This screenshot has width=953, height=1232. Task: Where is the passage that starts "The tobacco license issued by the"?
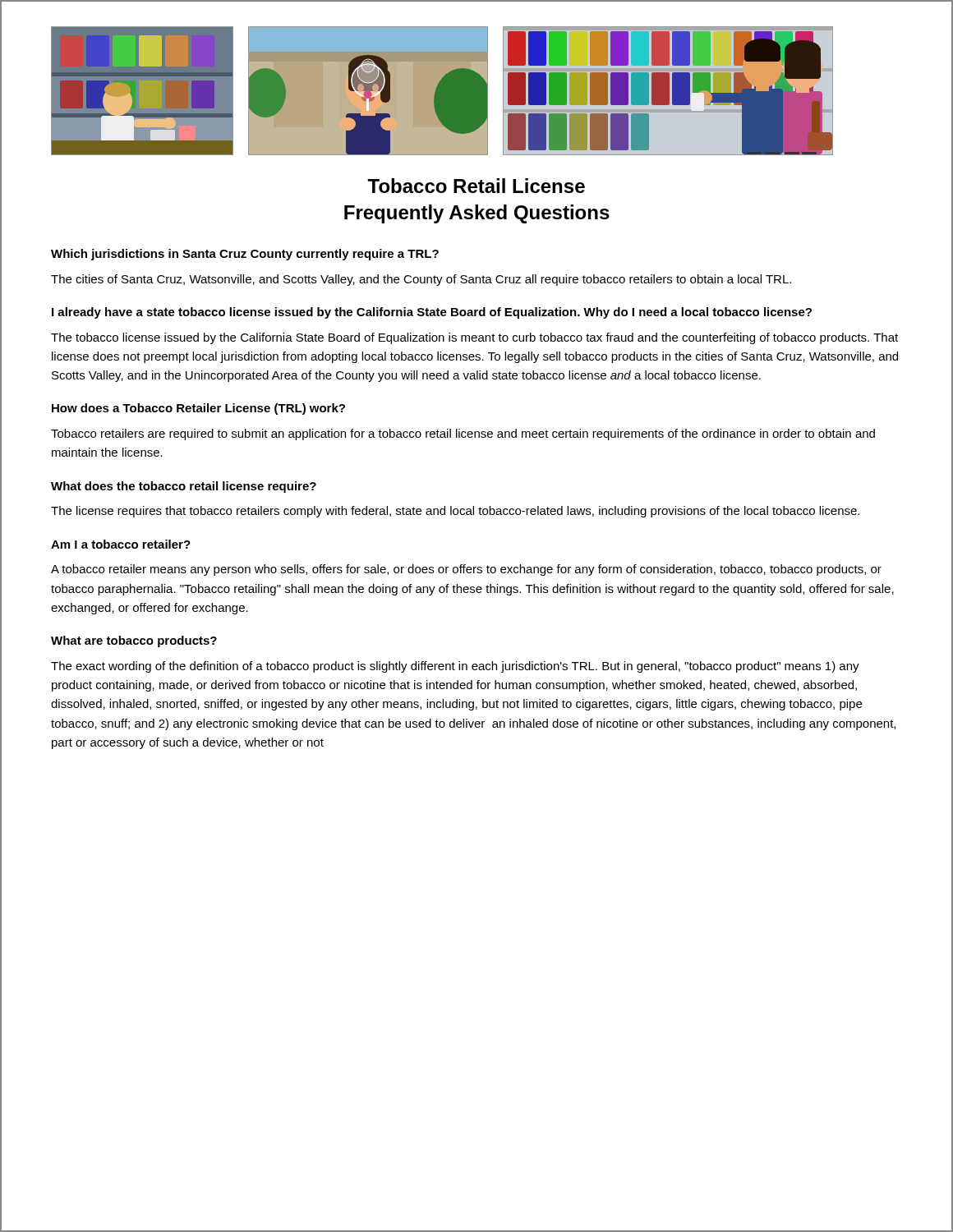coord(475,356)
